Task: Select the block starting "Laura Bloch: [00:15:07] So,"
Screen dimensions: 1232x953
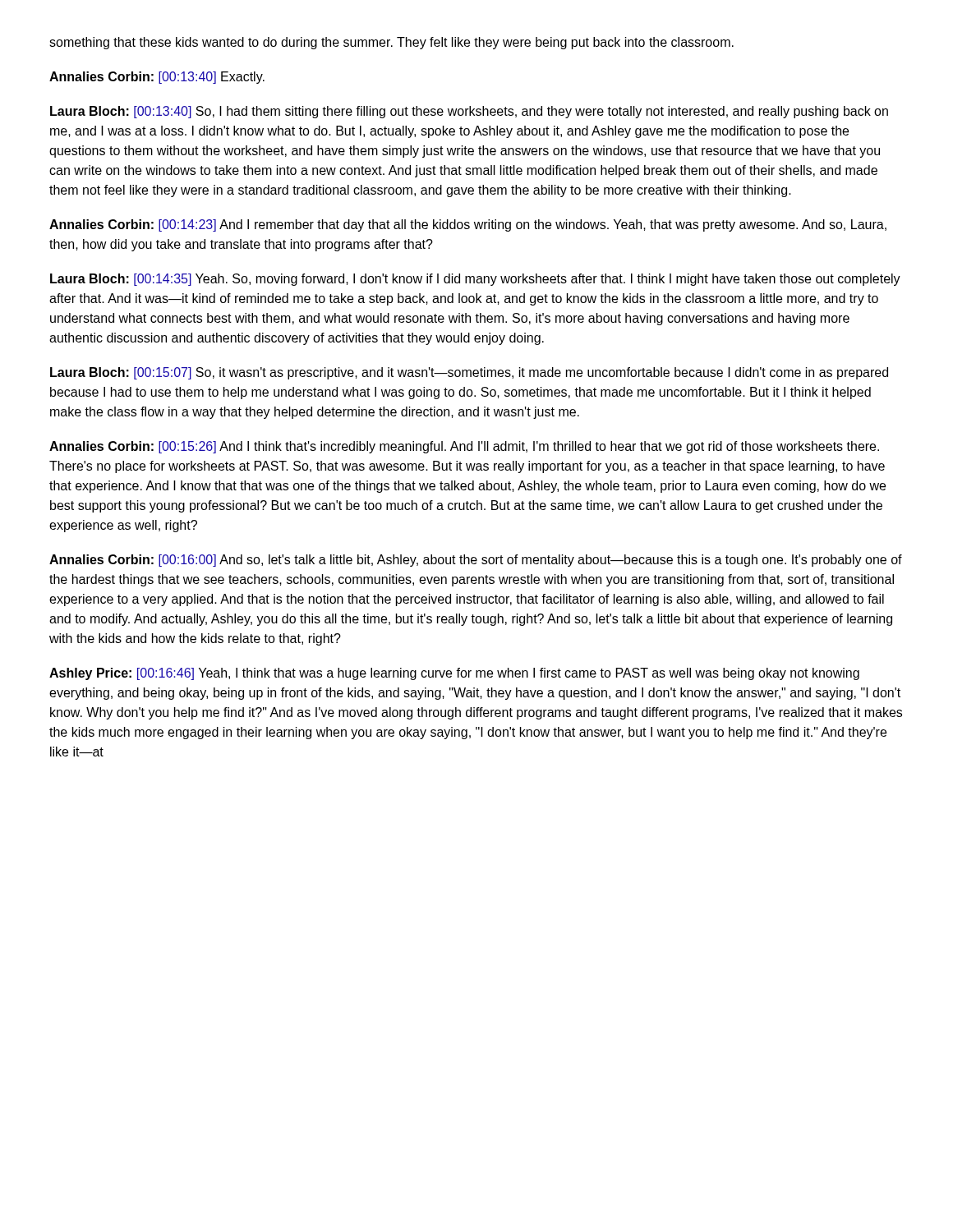Action: 469,392
